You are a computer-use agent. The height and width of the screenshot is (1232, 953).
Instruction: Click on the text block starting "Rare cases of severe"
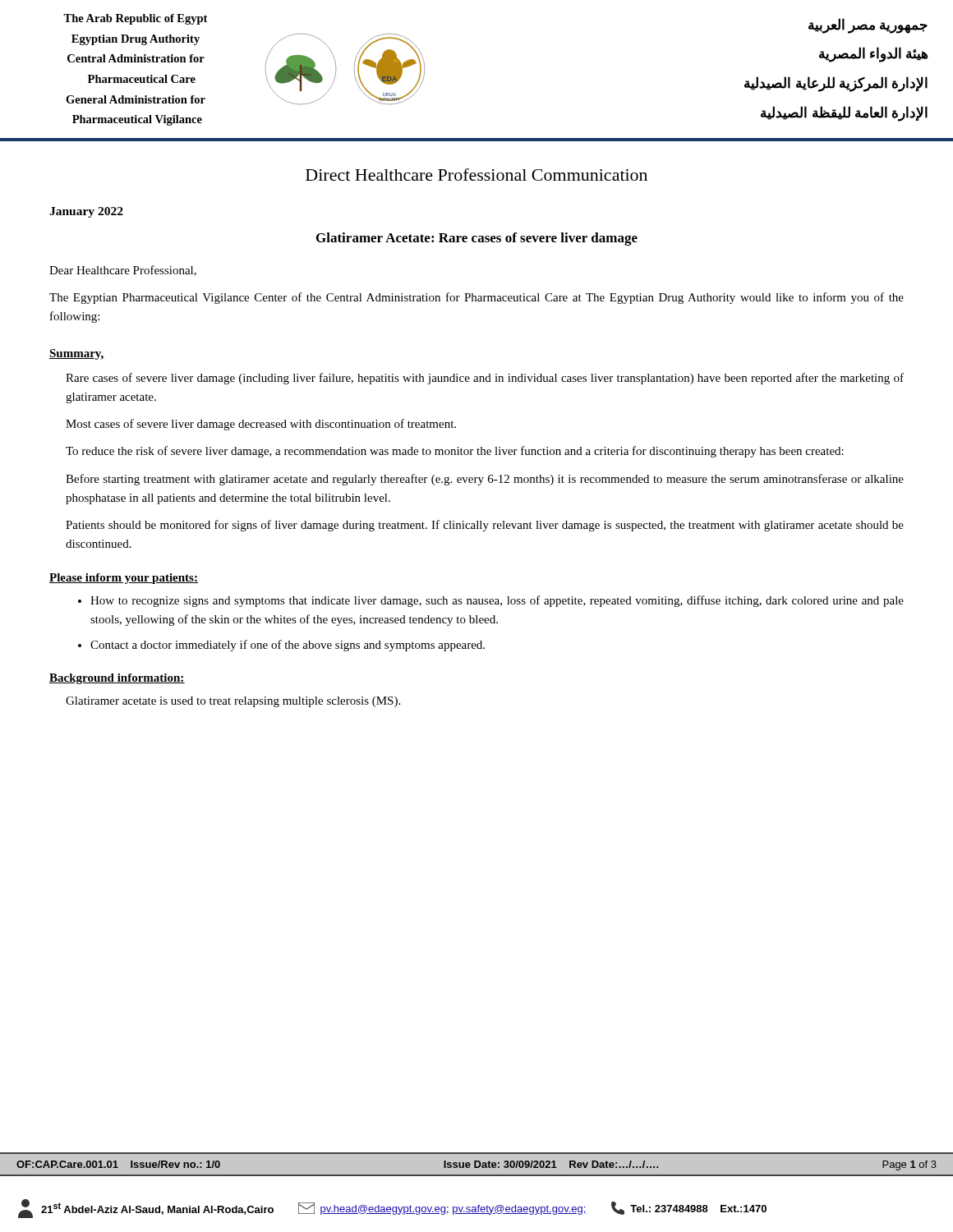click(485, 387)
